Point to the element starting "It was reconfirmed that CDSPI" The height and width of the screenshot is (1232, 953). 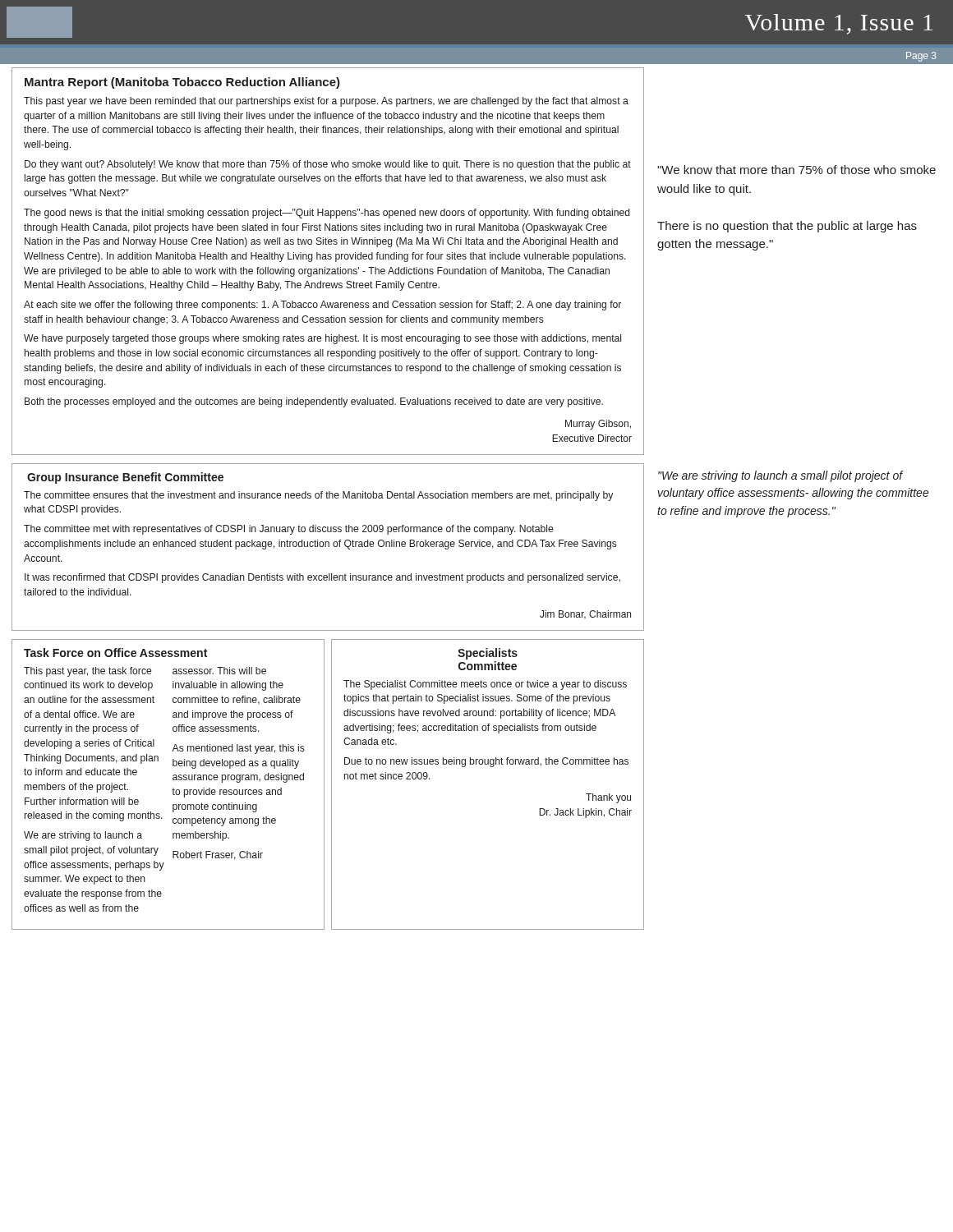[x=322, y=585]
